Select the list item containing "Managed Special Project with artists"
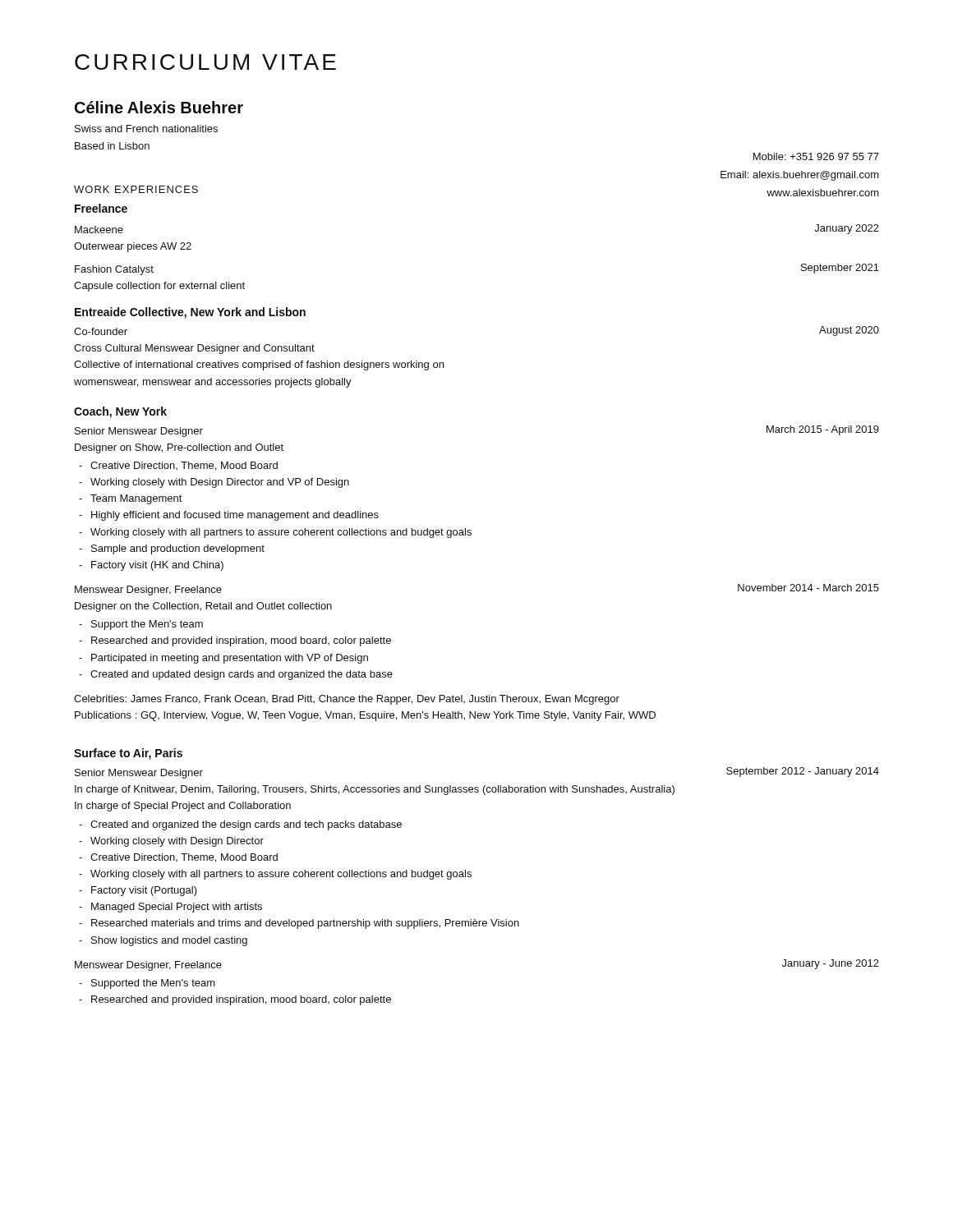This screenshot has width=953, height=1232. pos(176,907)
